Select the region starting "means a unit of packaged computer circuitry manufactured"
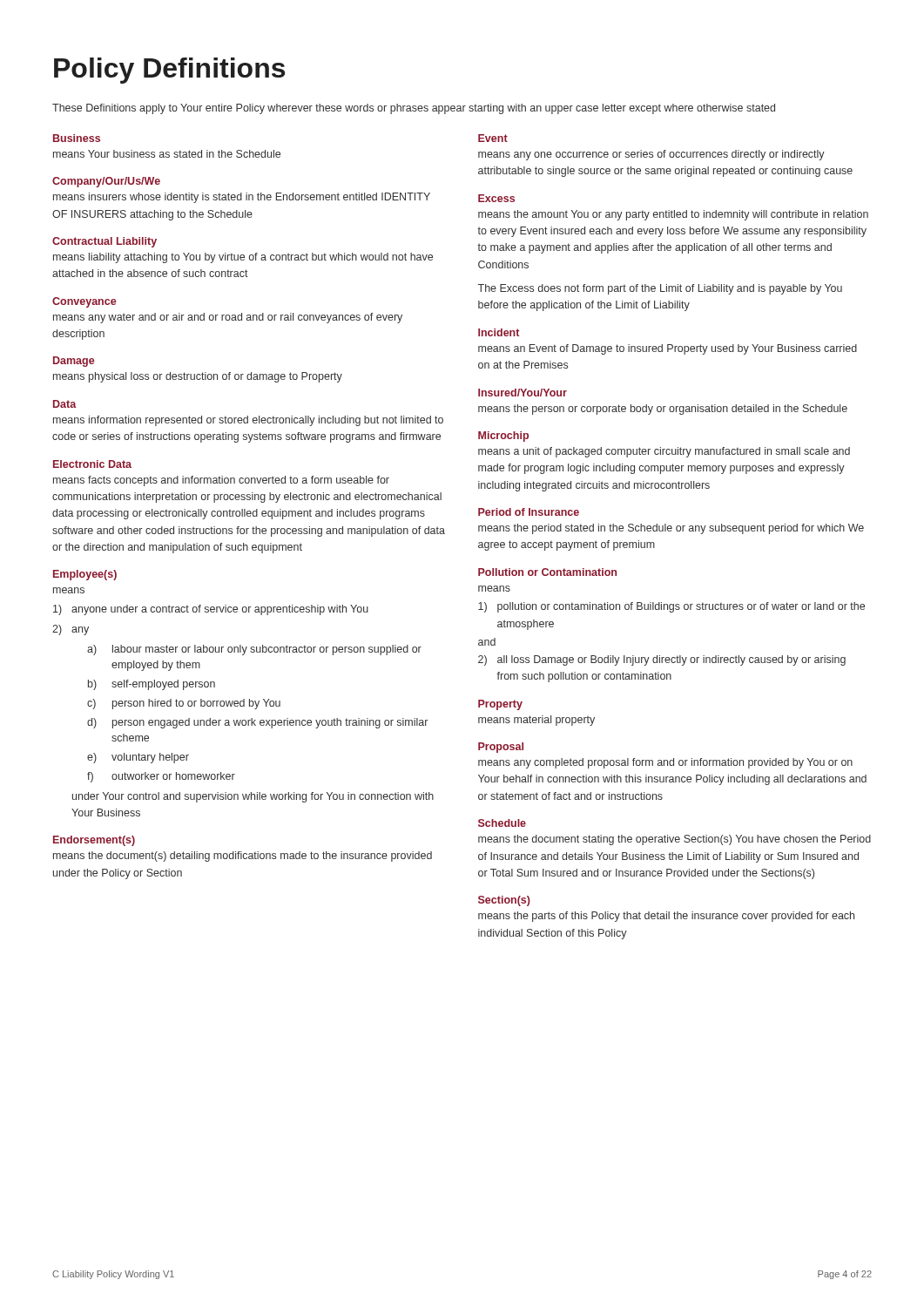 [664, 468]
